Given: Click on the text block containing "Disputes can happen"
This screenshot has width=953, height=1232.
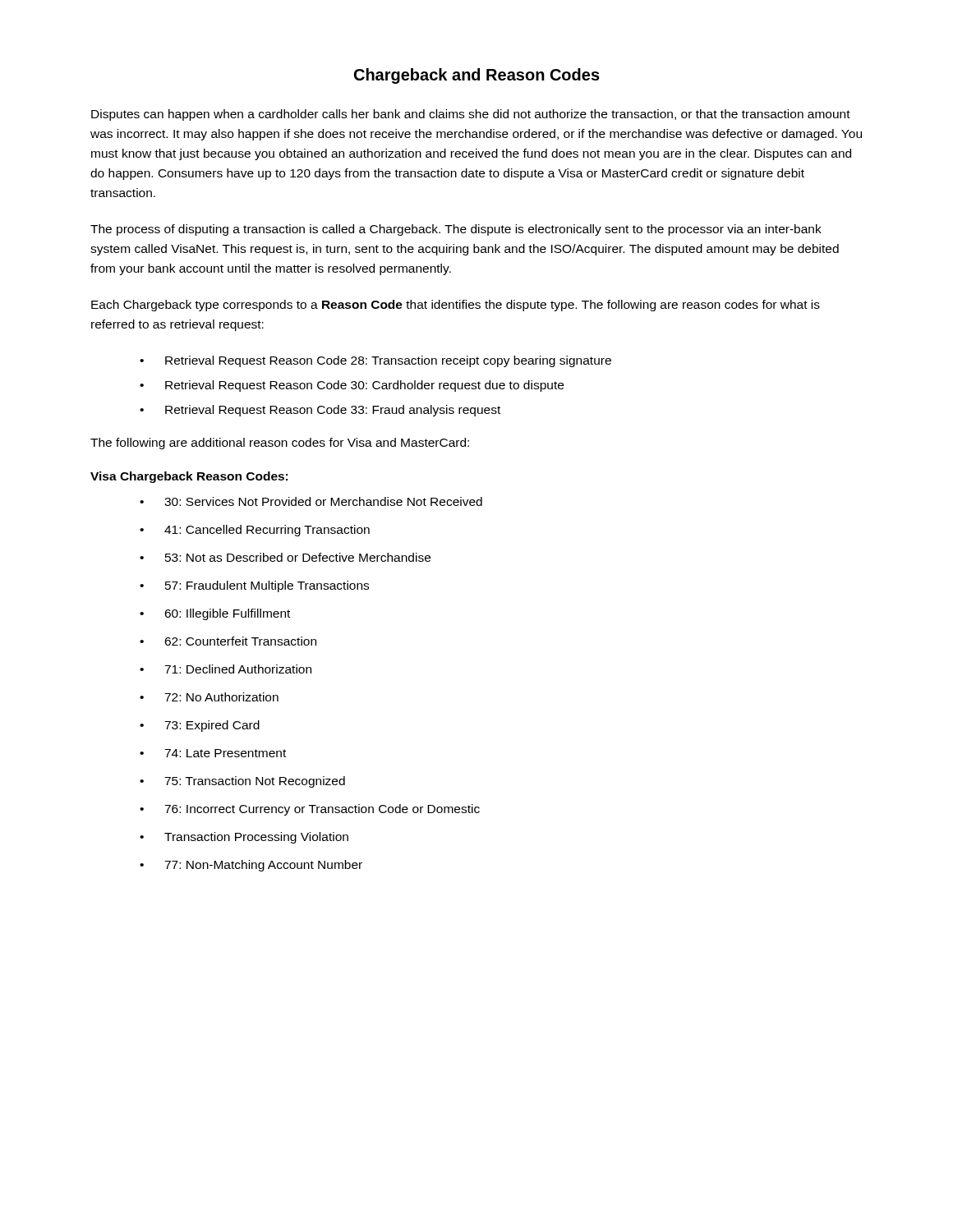Looking at the screenshot, I should [x=476, y=153].
